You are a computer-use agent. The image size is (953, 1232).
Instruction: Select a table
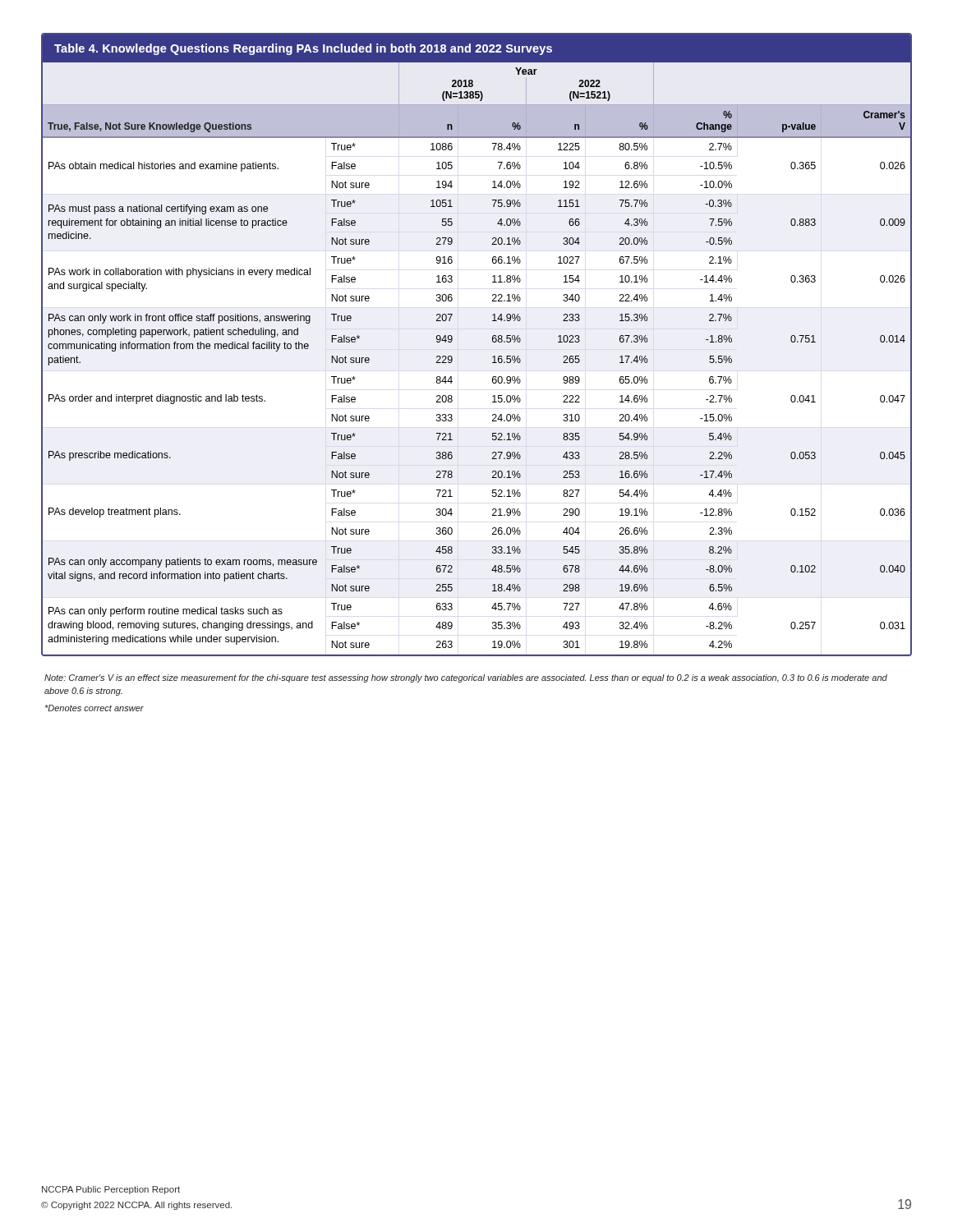[x=476, y=344]
